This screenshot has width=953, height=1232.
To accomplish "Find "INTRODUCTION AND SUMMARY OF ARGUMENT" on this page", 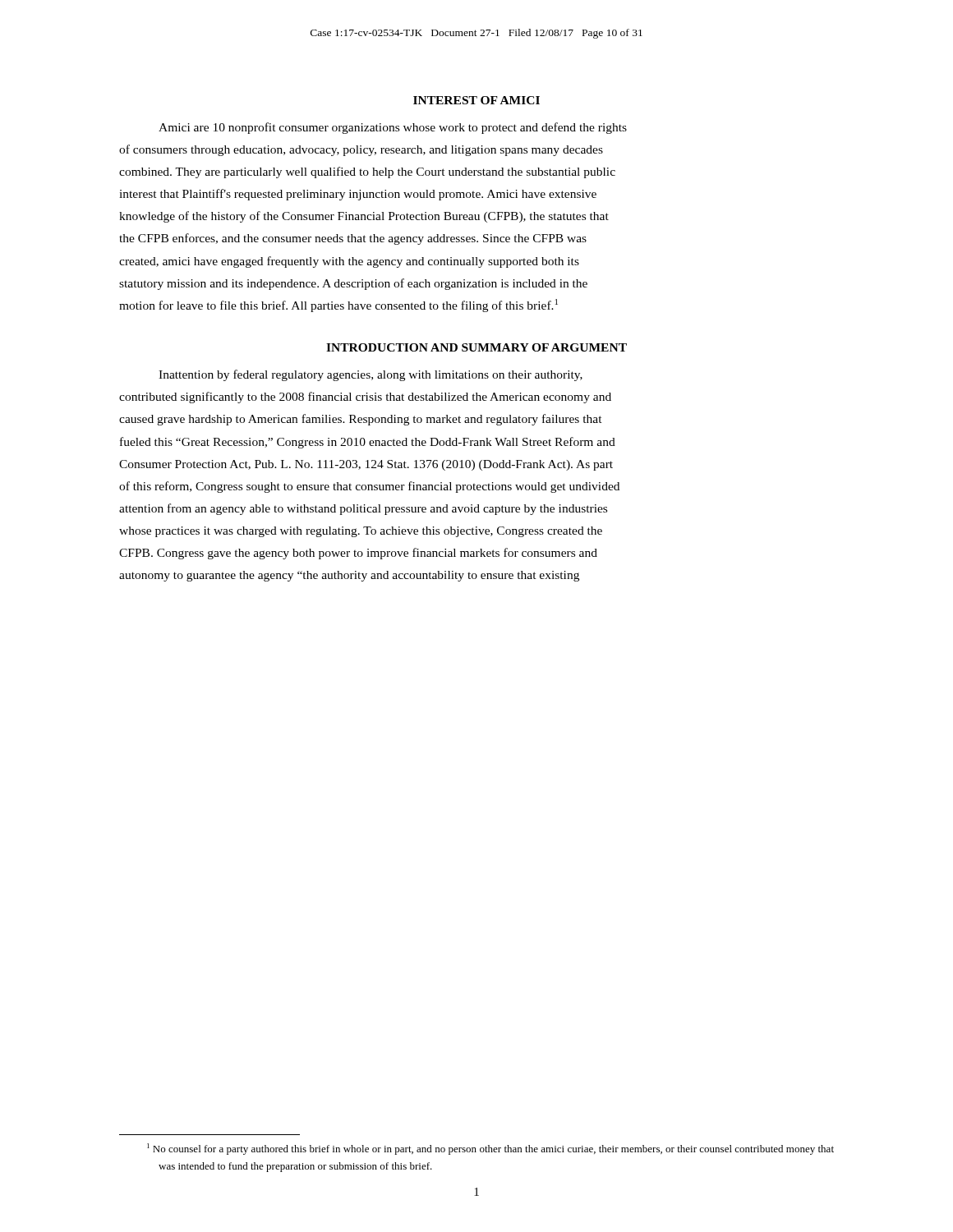I will (x=476, y=347).
